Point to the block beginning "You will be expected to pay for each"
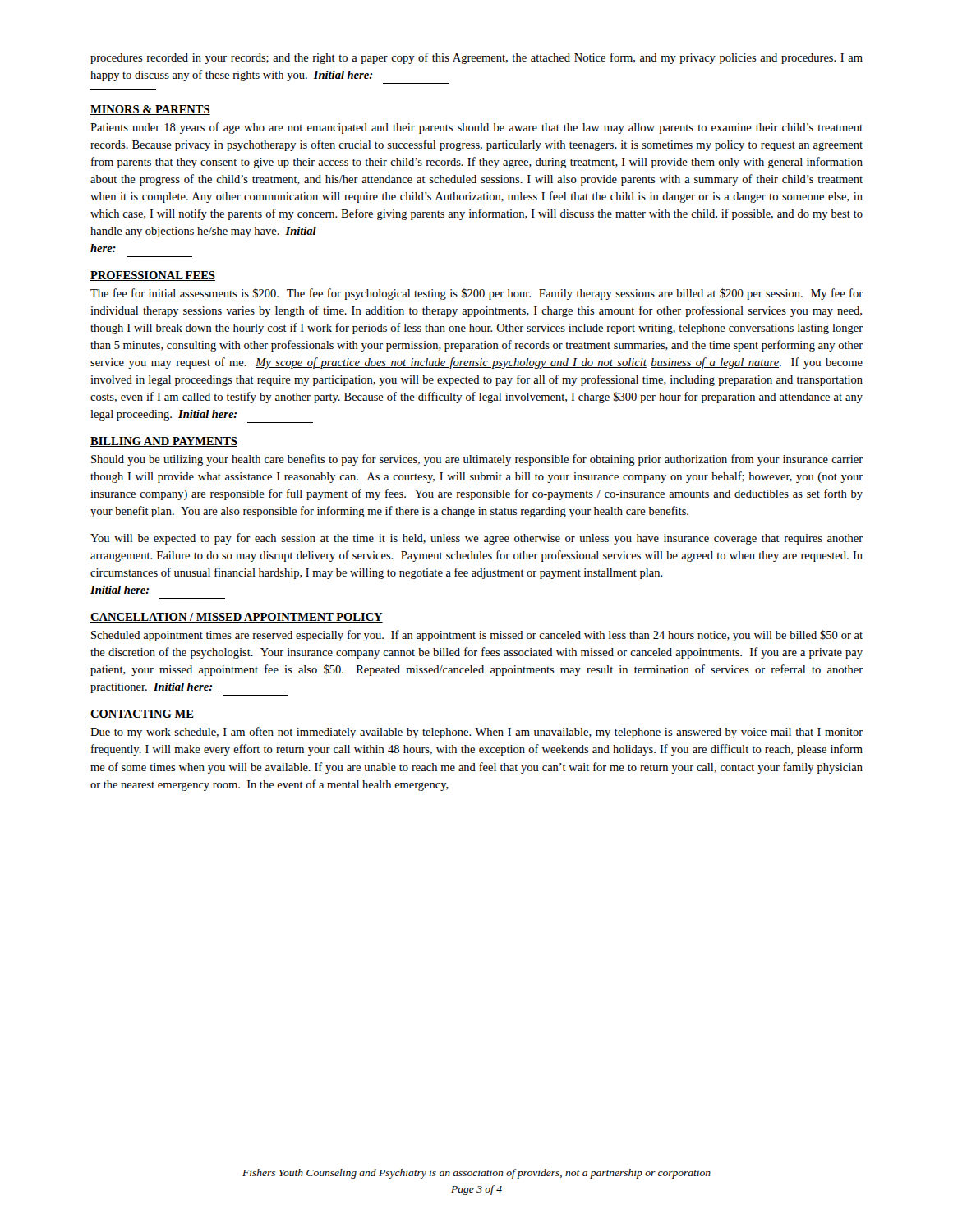Viewport: 953px width, 1232px height. tap(476, 565)
